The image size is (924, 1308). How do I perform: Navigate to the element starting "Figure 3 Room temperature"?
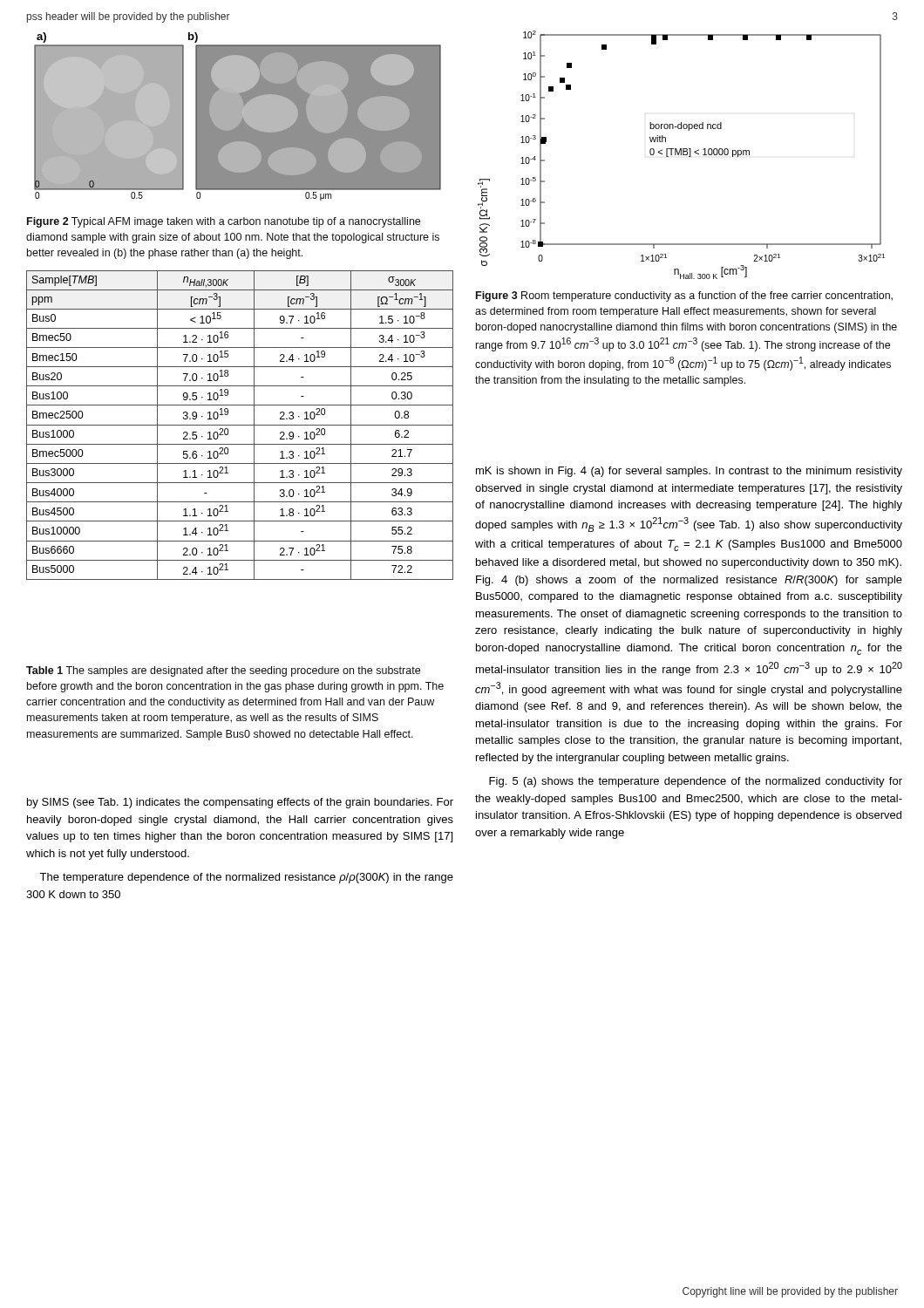(x=686, y=338)
